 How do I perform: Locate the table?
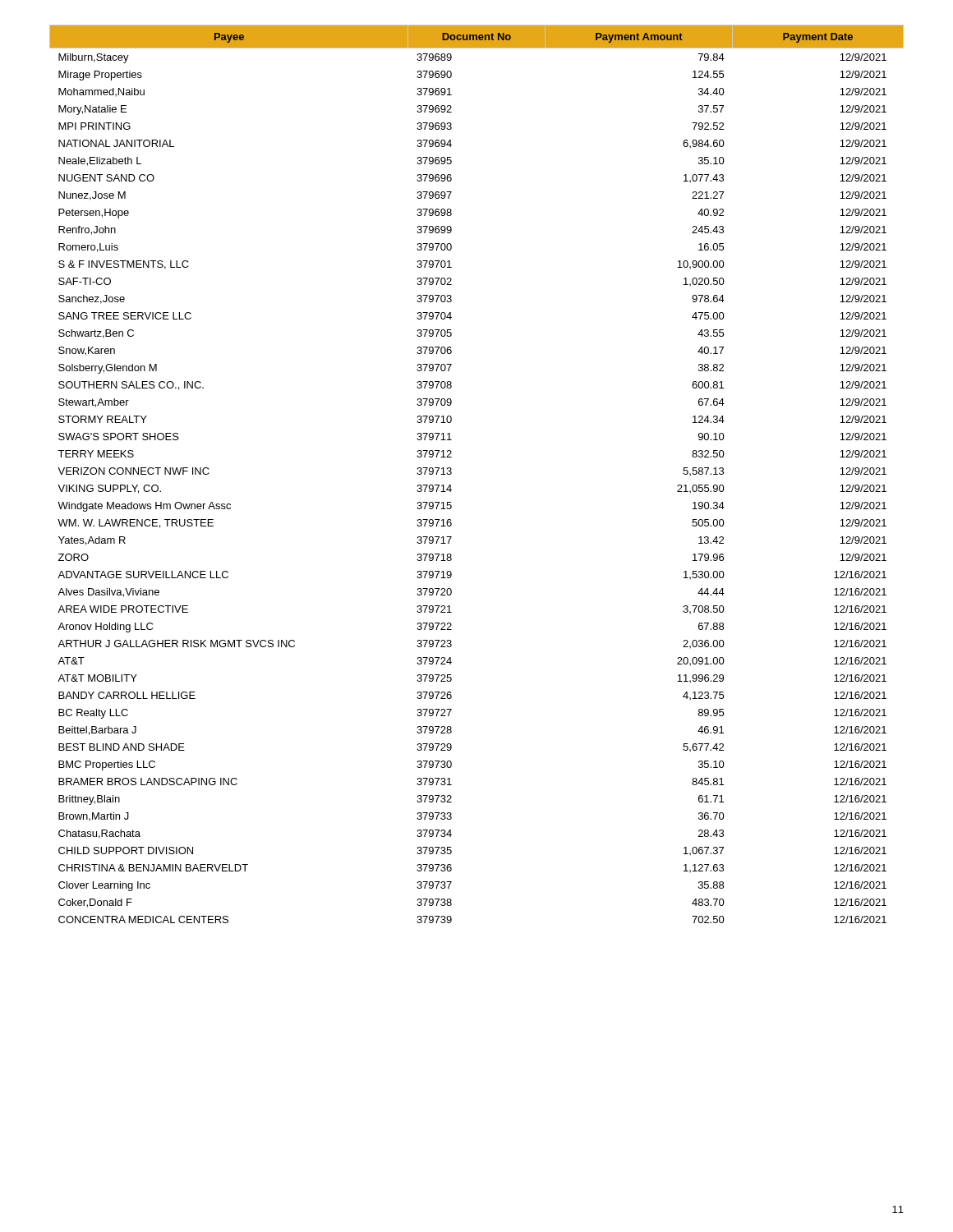476,476
